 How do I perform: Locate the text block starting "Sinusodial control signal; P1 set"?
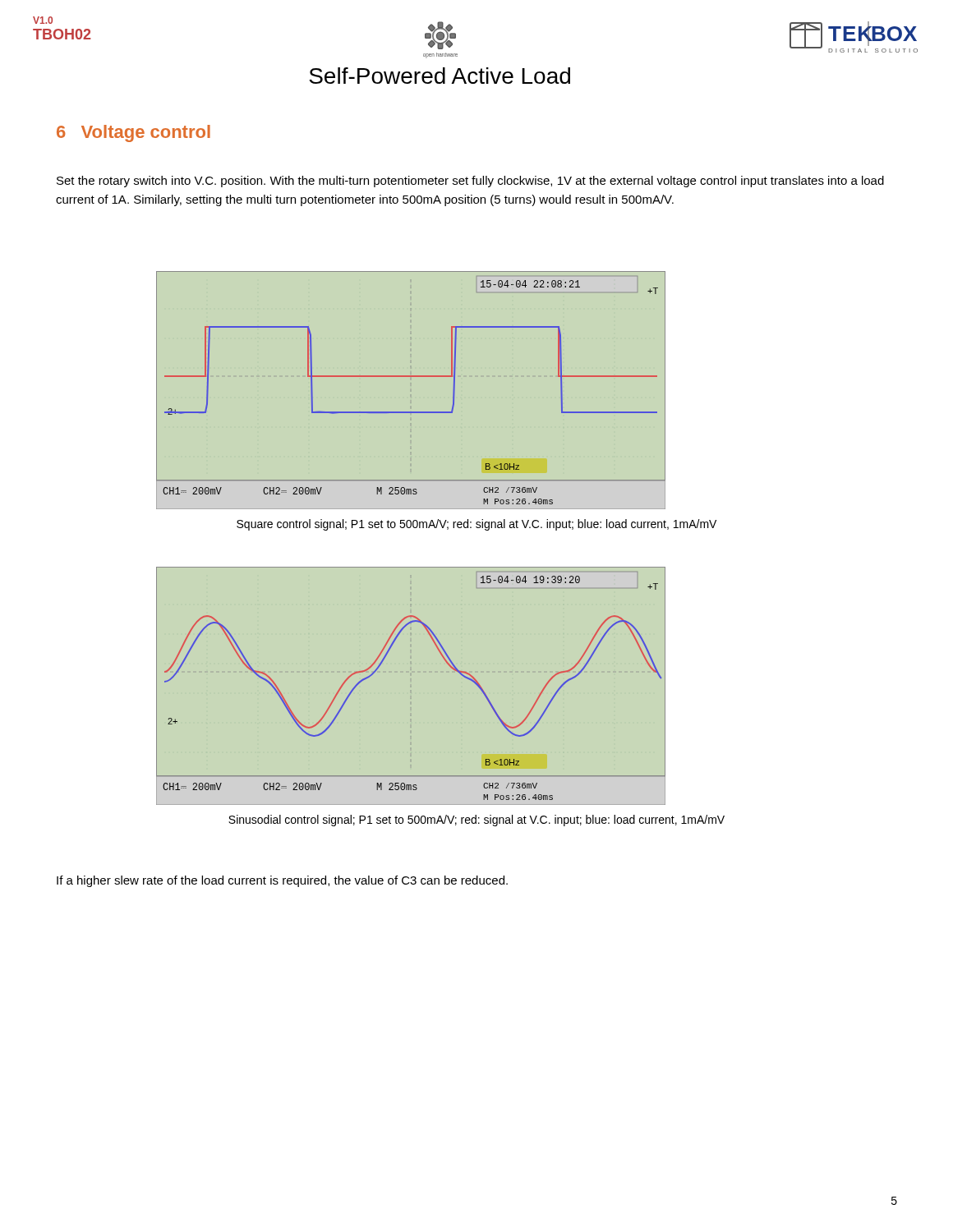[x=476, y=820]
